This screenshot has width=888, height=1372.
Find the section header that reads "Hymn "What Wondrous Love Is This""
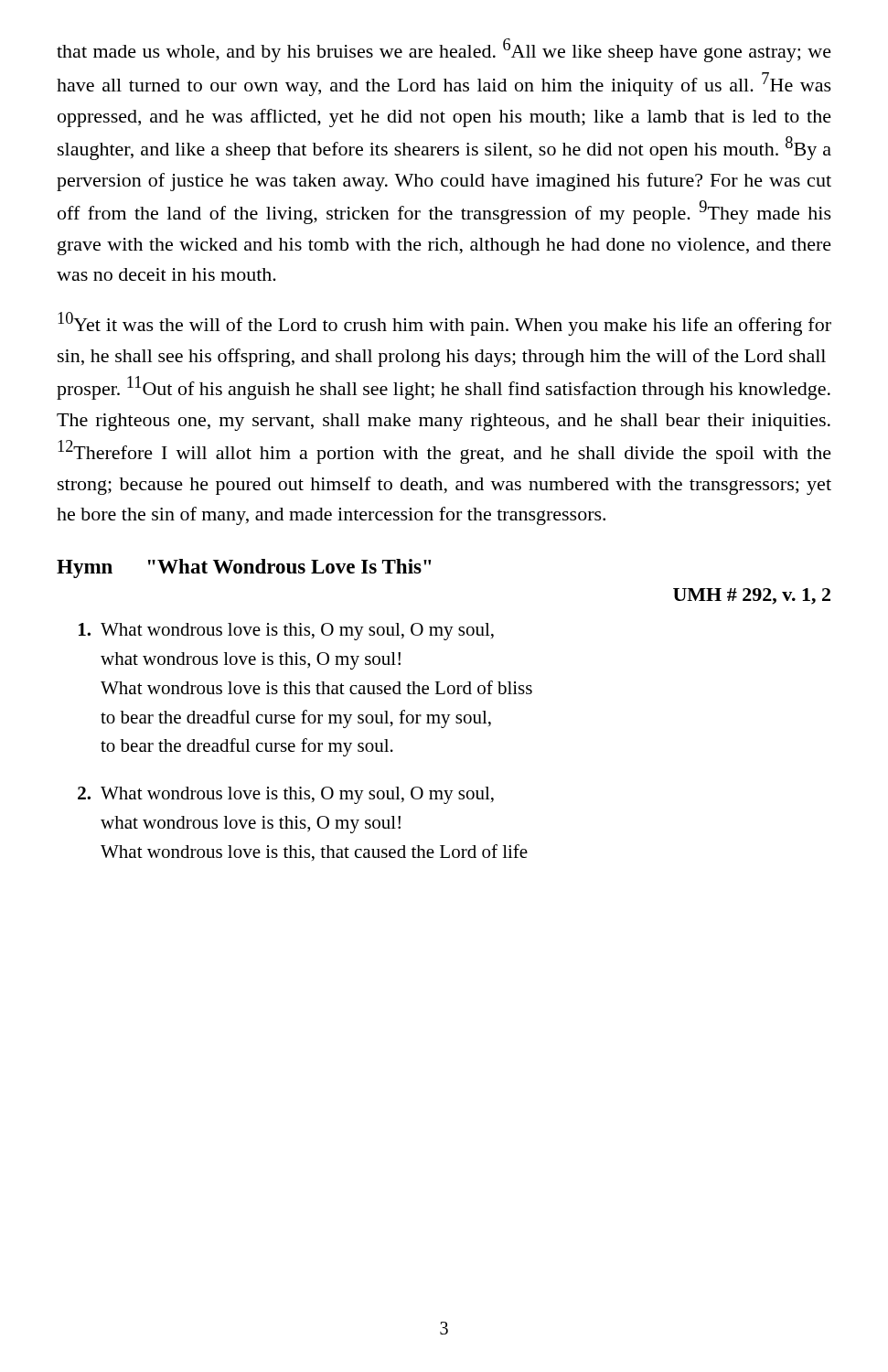pyautogui.click(x=245, y=567)
